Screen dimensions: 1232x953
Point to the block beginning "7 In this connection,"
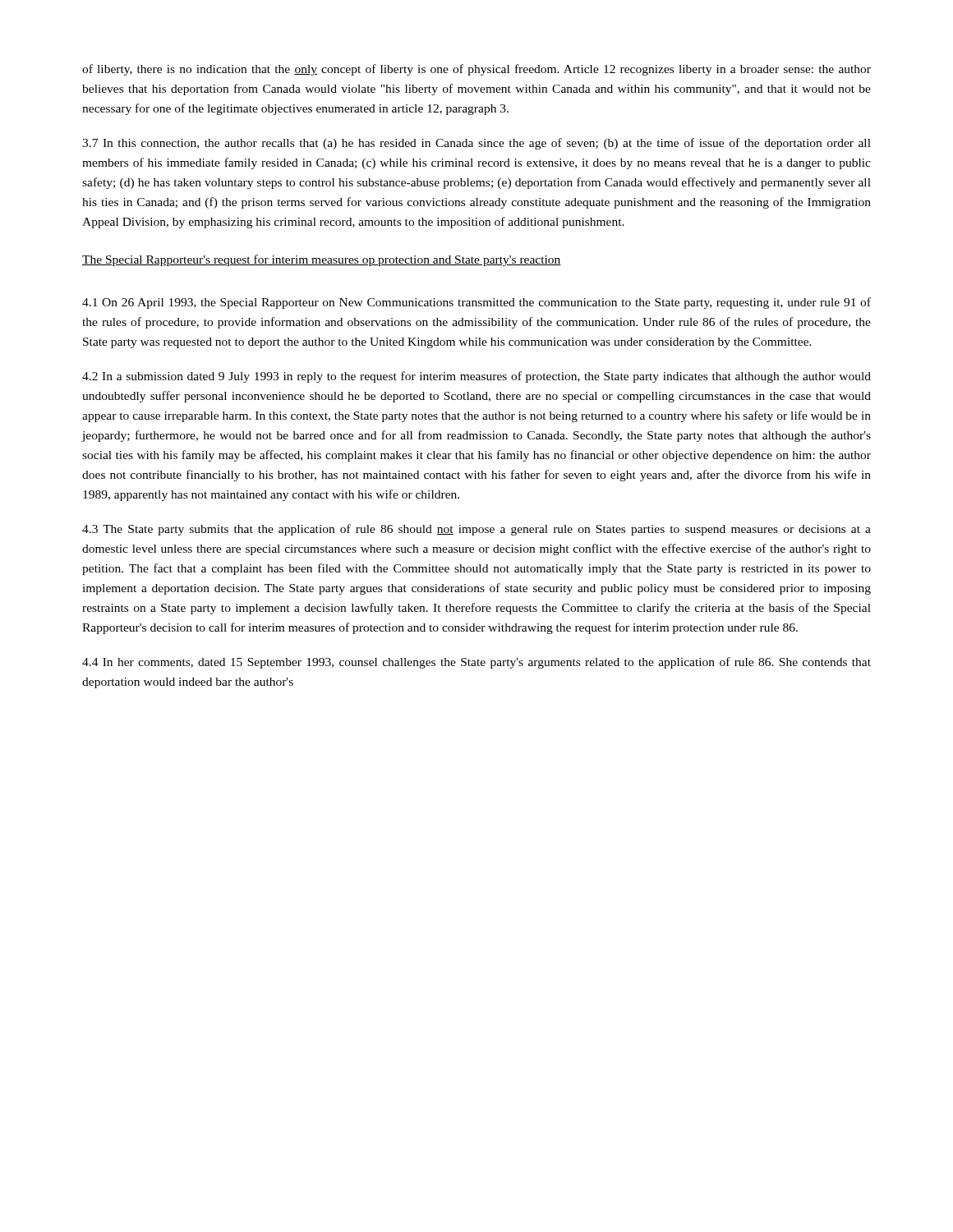pyautogui.click(x=476, y=182)
